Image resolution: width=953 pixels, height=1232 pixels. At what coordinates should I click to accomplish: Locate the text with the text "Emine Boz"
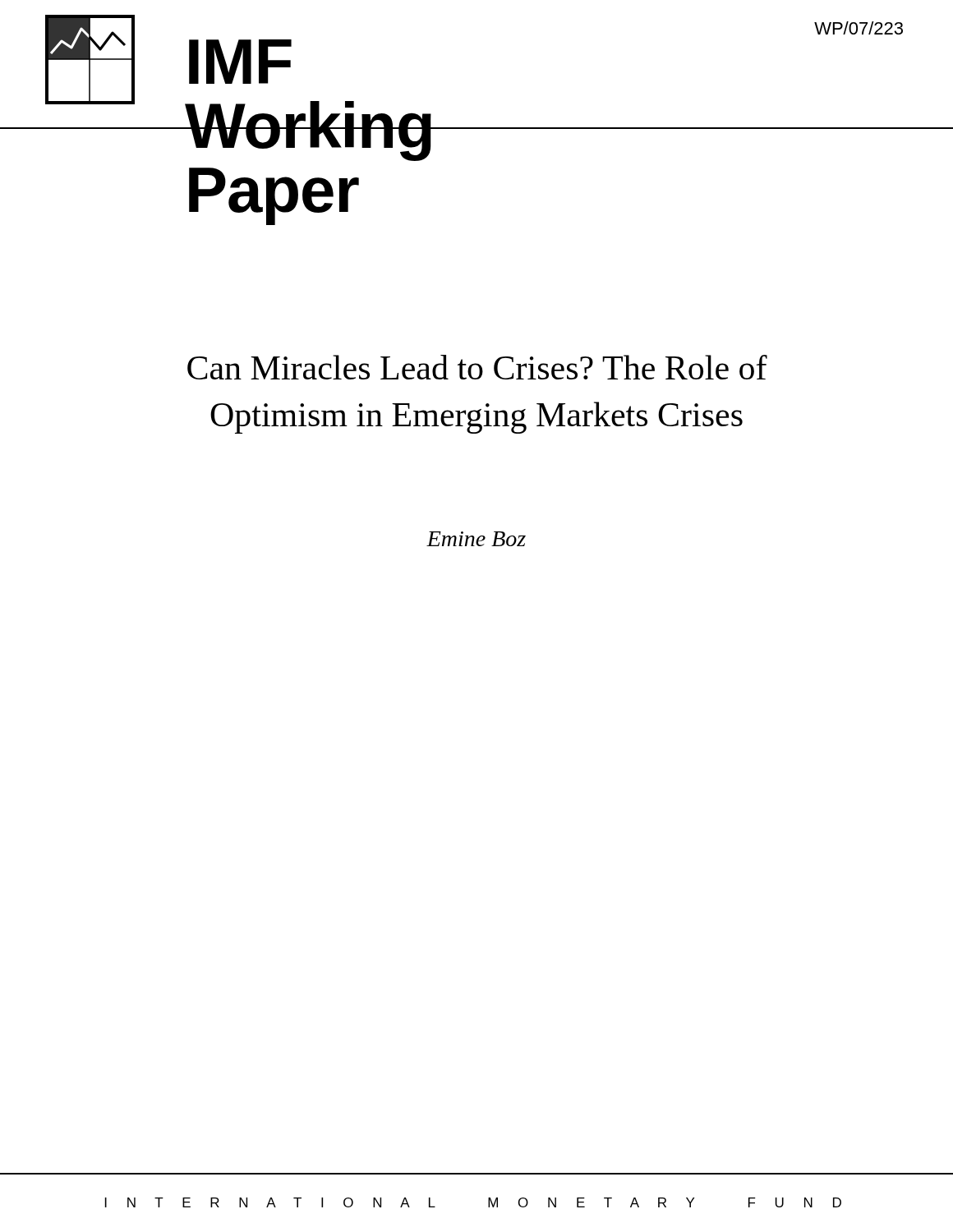[x=476, y=538]
